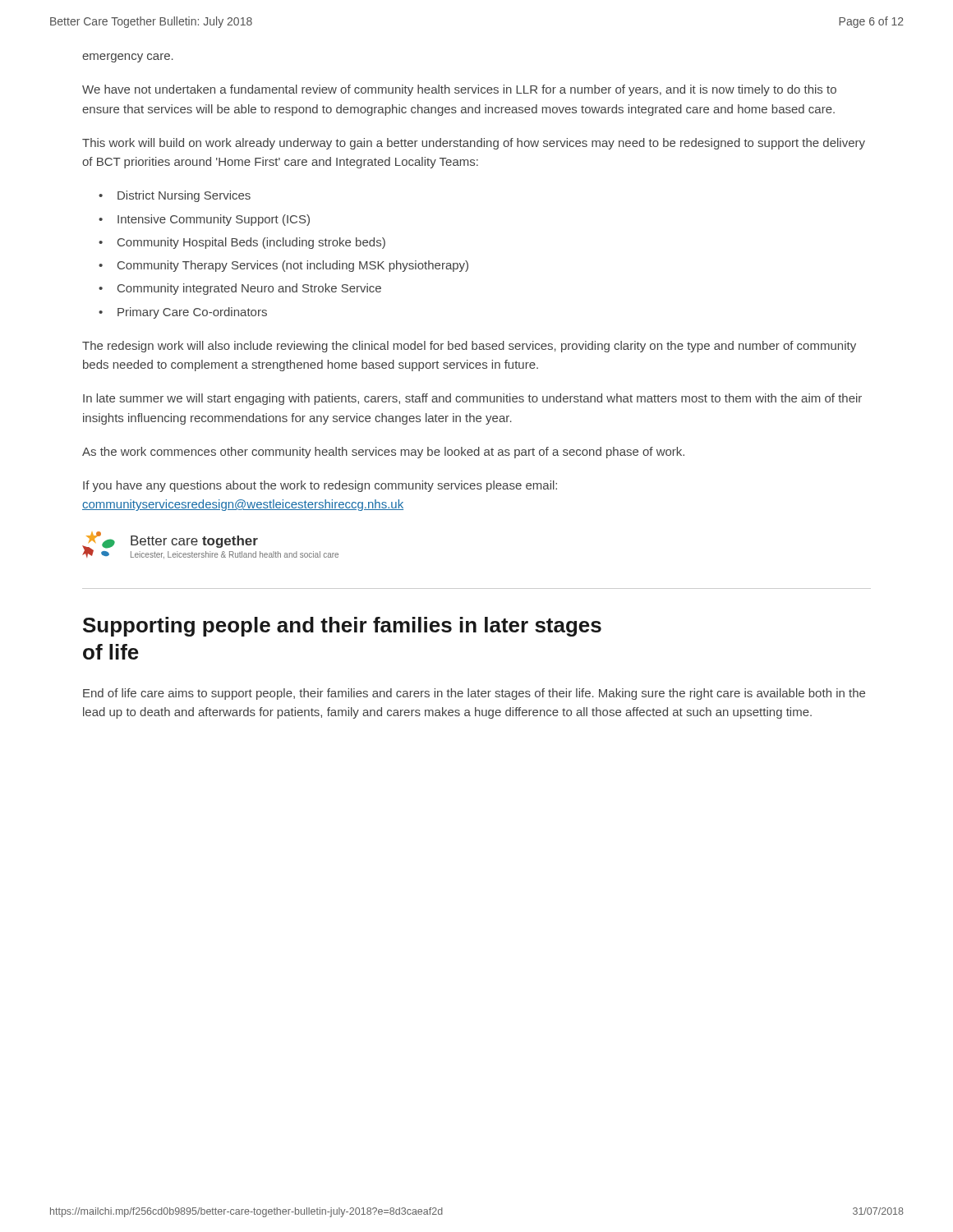Select the text block containing "If you have"

pyautogui.click(x=320, y=495)
